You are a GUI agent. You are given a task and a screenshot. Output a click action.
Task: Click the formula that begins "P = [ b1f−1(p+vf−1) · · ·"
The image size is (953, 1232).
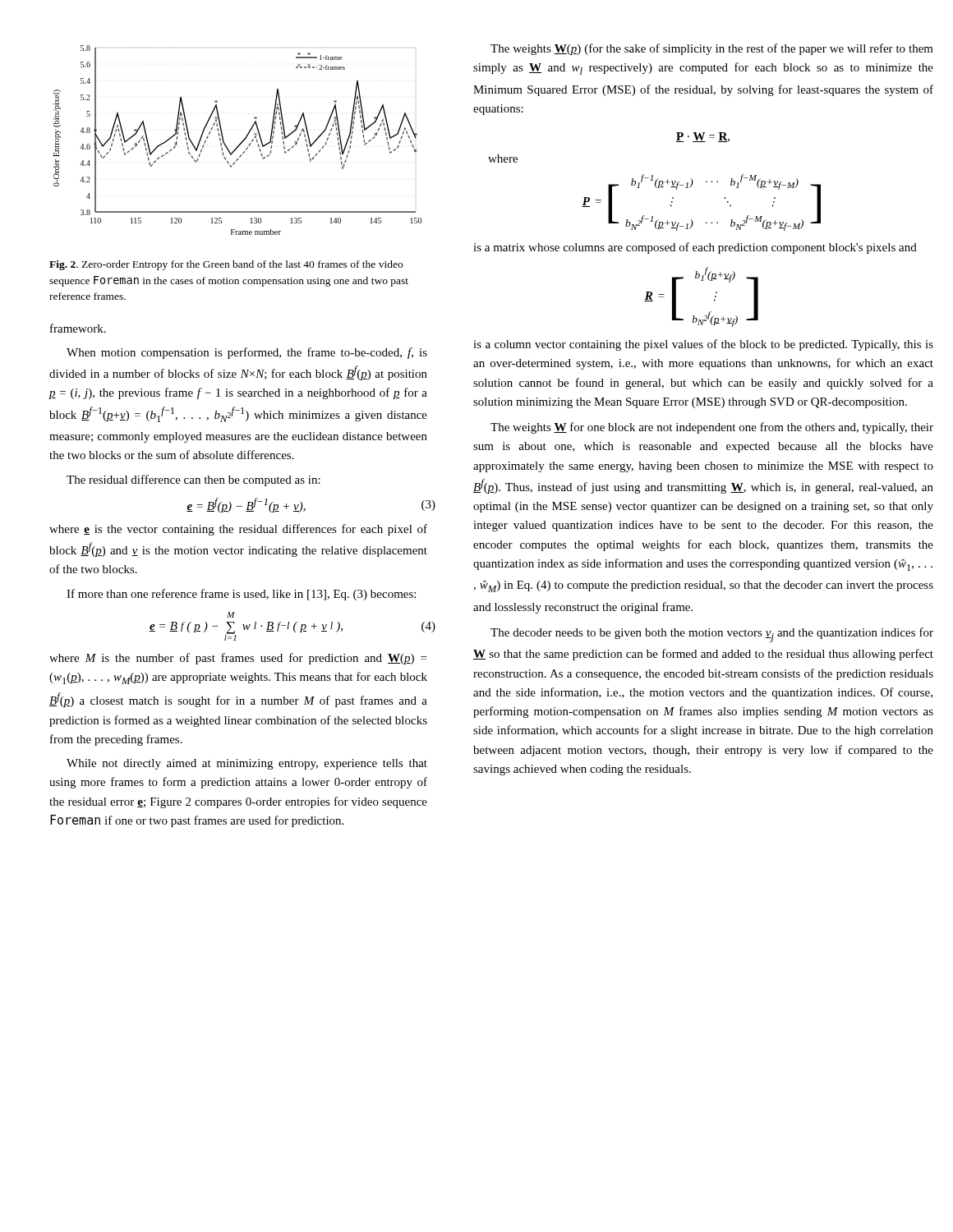coord(703,202)
